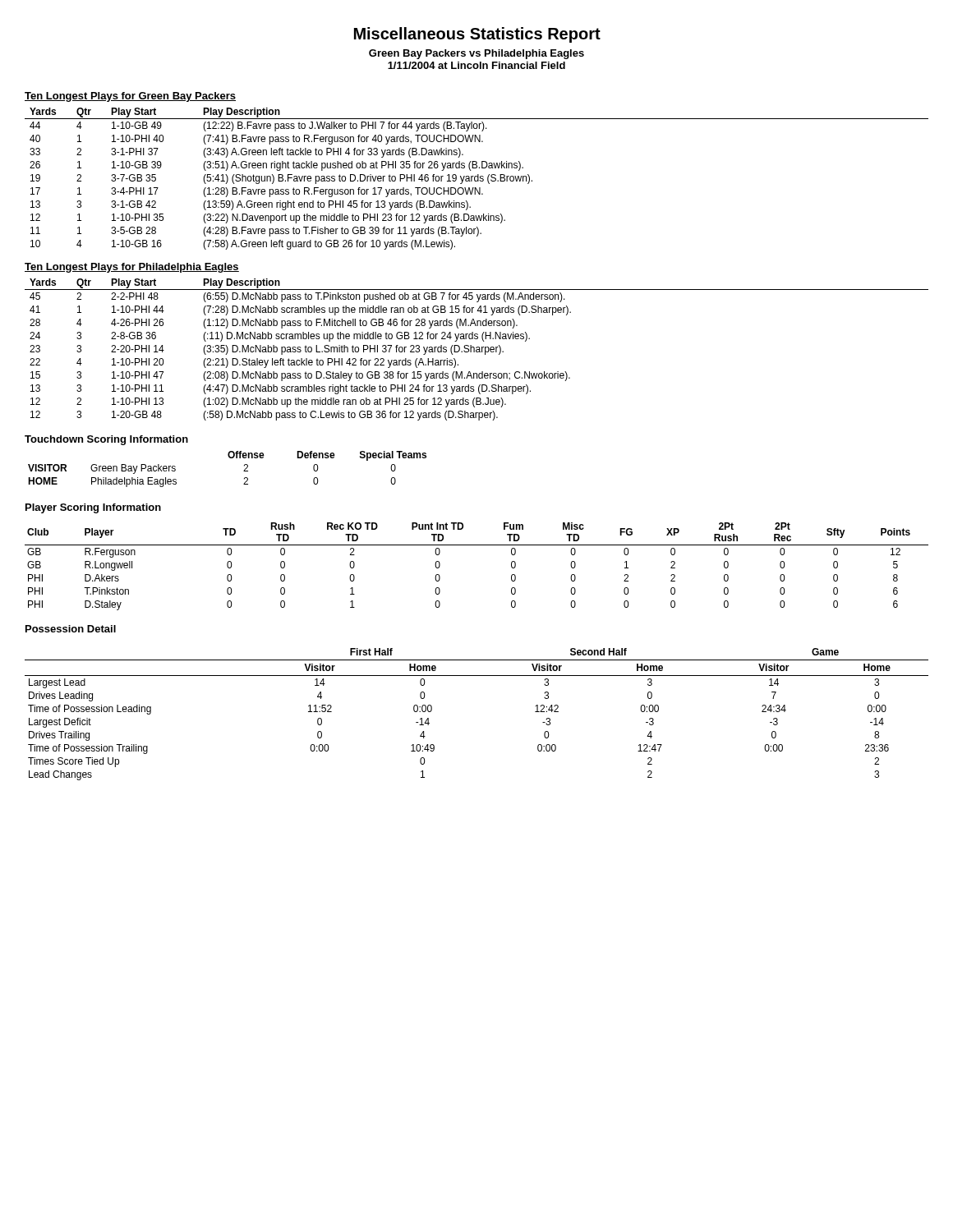
Task: Locate the text "Possession Detail"
Action: pyautogui.click(x=70, y=629)
